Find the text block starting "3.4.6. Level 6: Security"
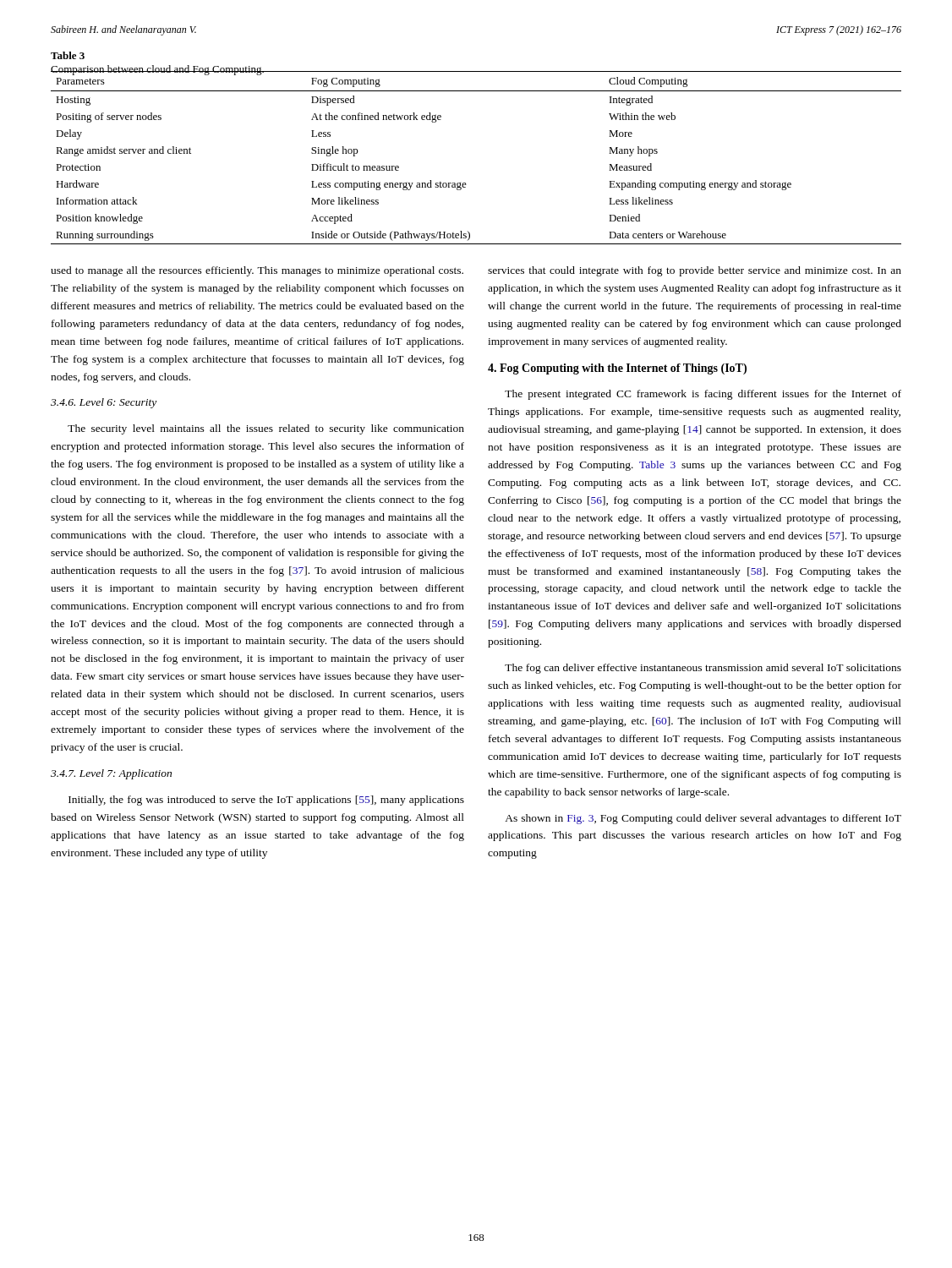The height and width of the screenshot is (1268, 952). pyautogui.click(x=104, y=402)
